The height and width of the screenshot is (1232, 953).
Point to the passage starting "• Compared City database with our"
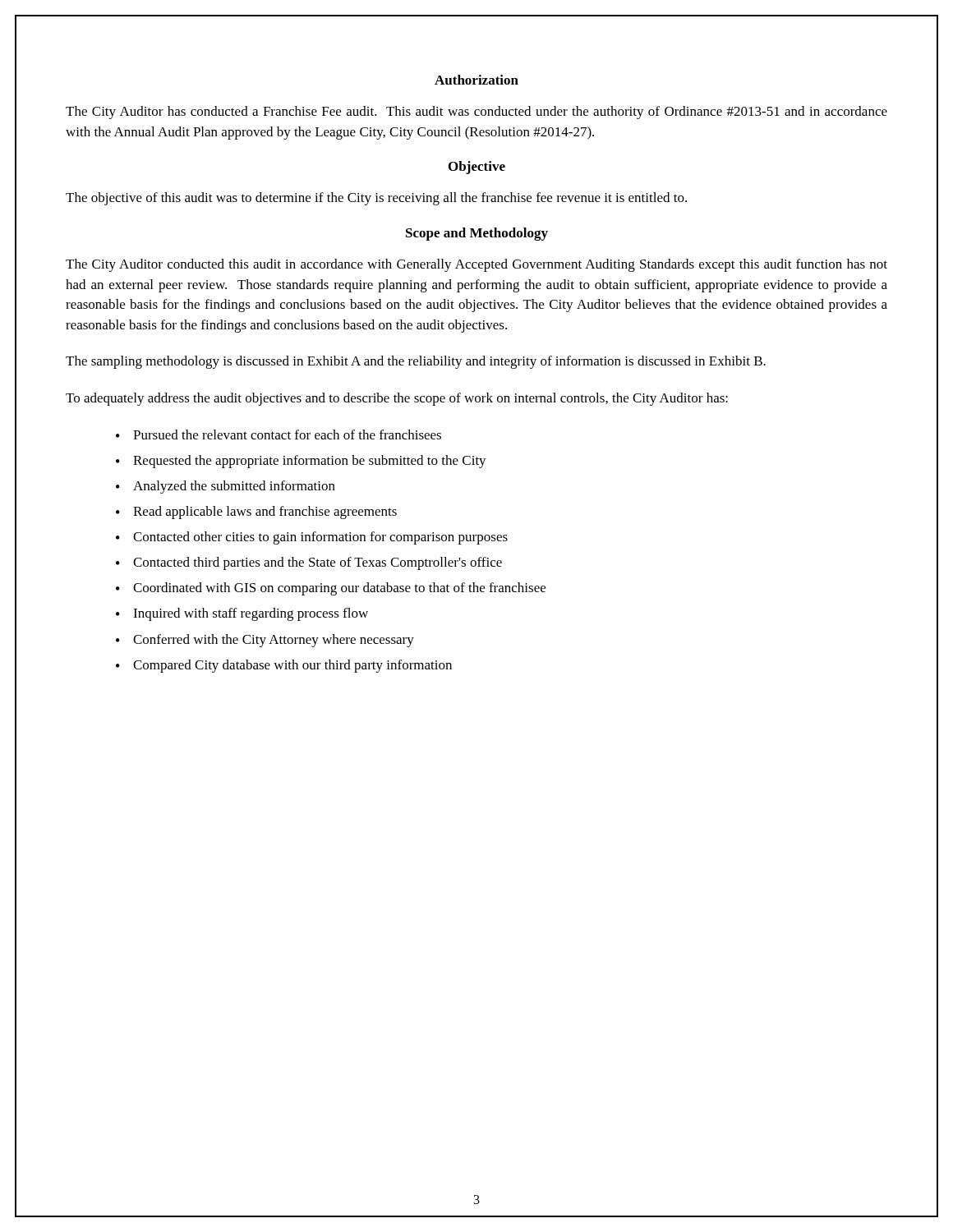284,666
